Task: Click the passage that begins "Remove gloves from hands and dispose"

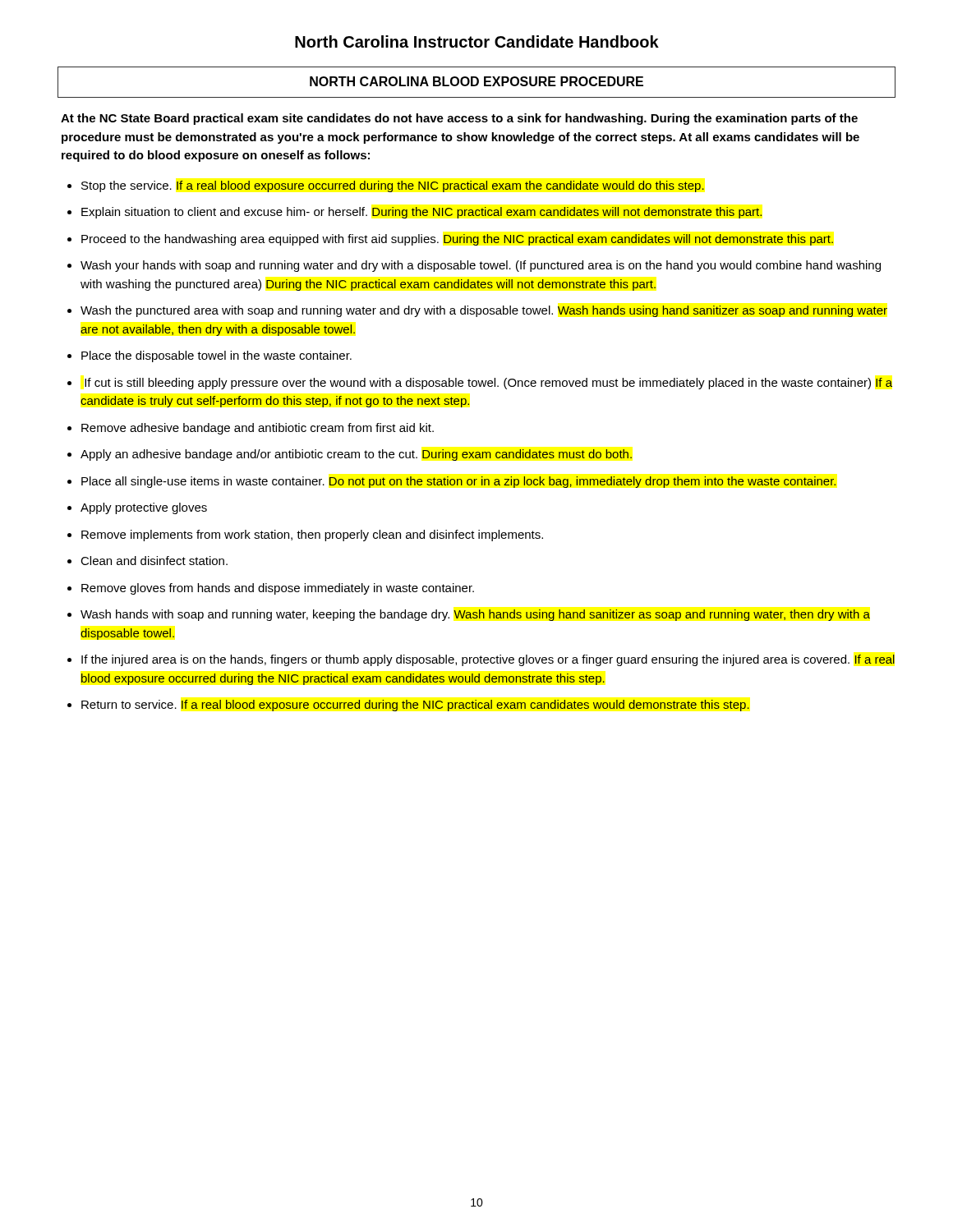Action: [x=278, y=587]
